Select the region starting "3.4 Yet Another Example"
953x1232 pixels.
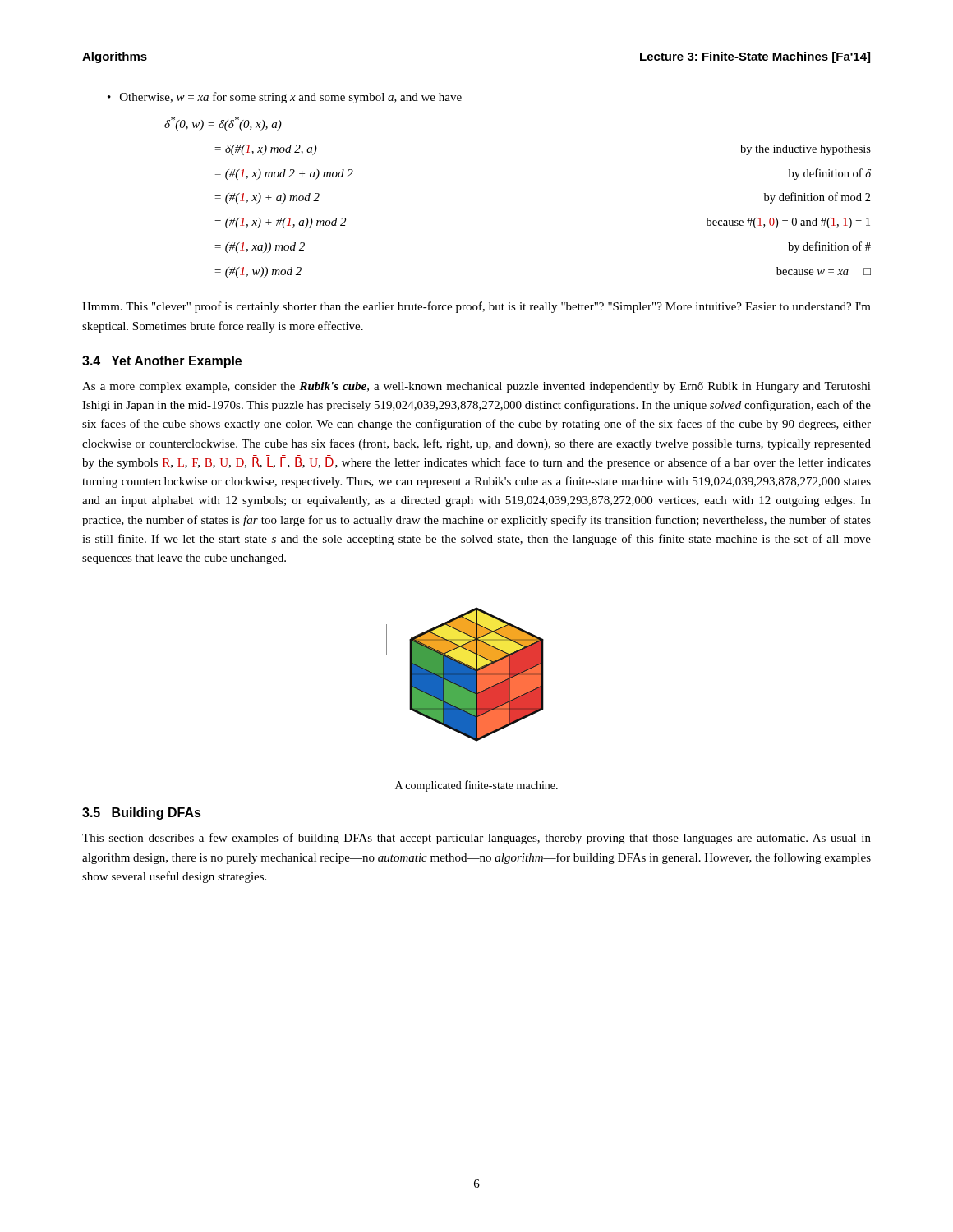click(162, 361)
